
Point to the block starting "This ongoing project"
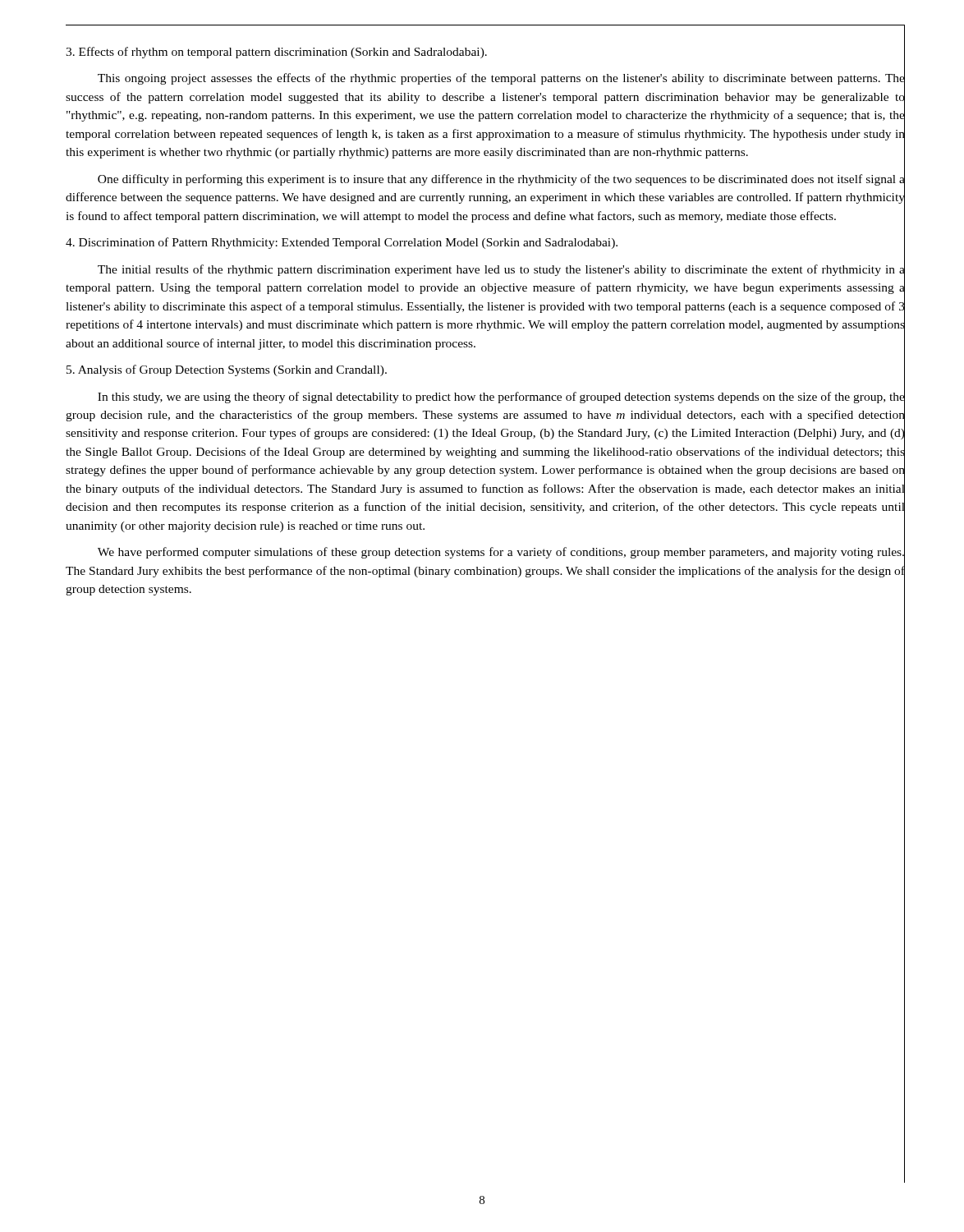(485, 115)
